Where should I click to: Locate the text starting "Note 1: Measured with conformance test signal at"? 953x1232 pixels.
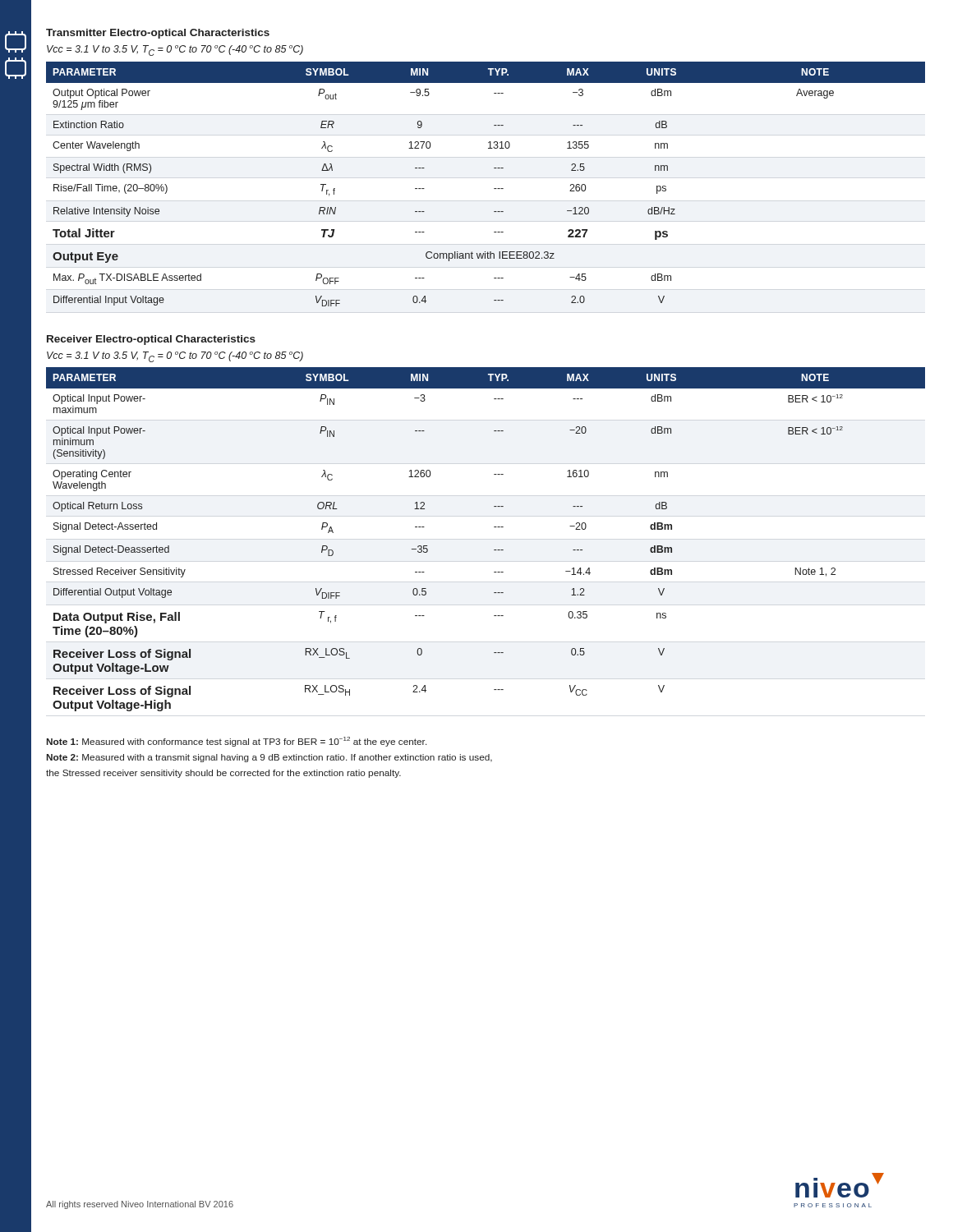click(x=269, y=757)
